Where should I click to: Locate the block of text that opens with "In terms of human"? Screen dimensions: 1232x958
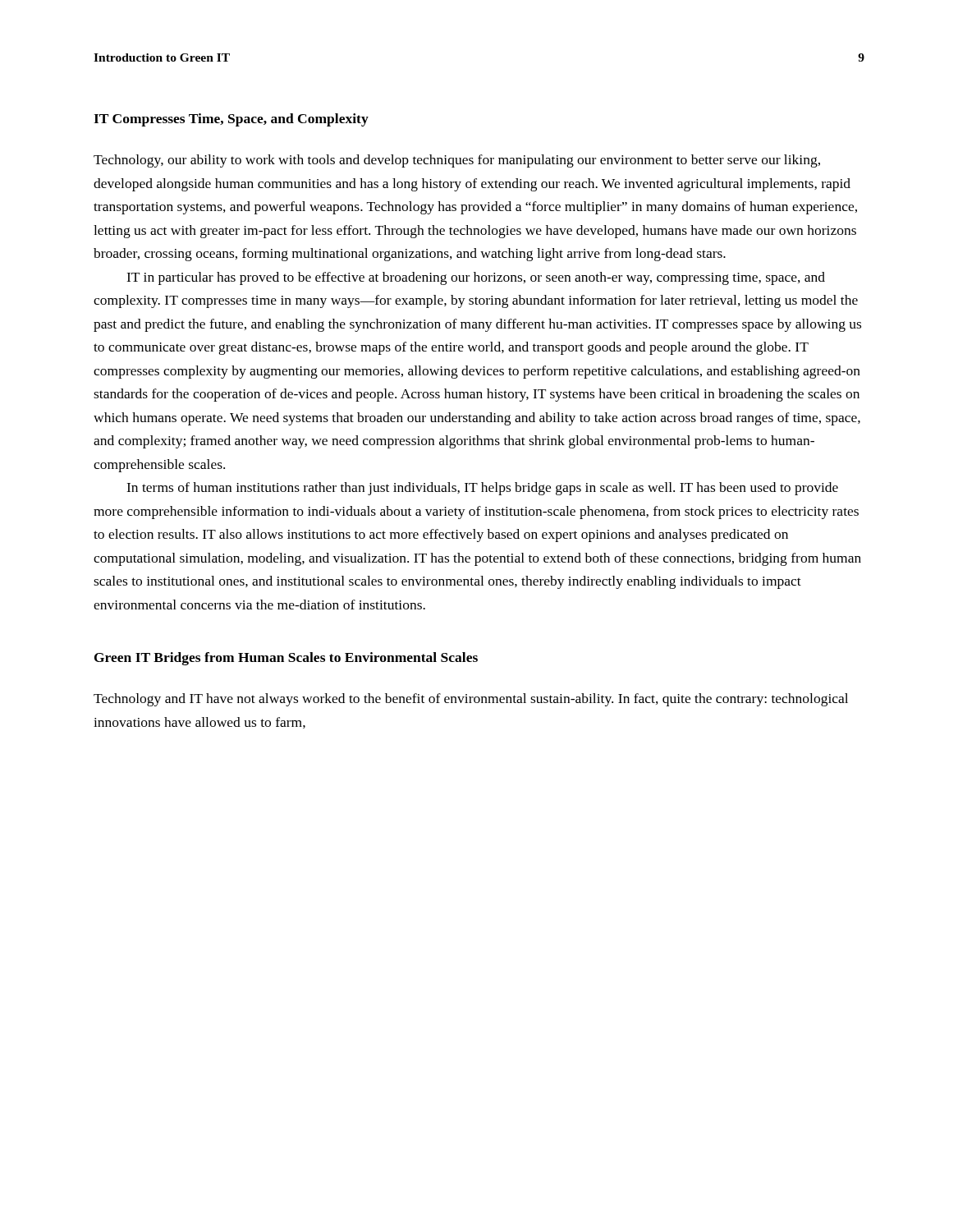point(479,546)
